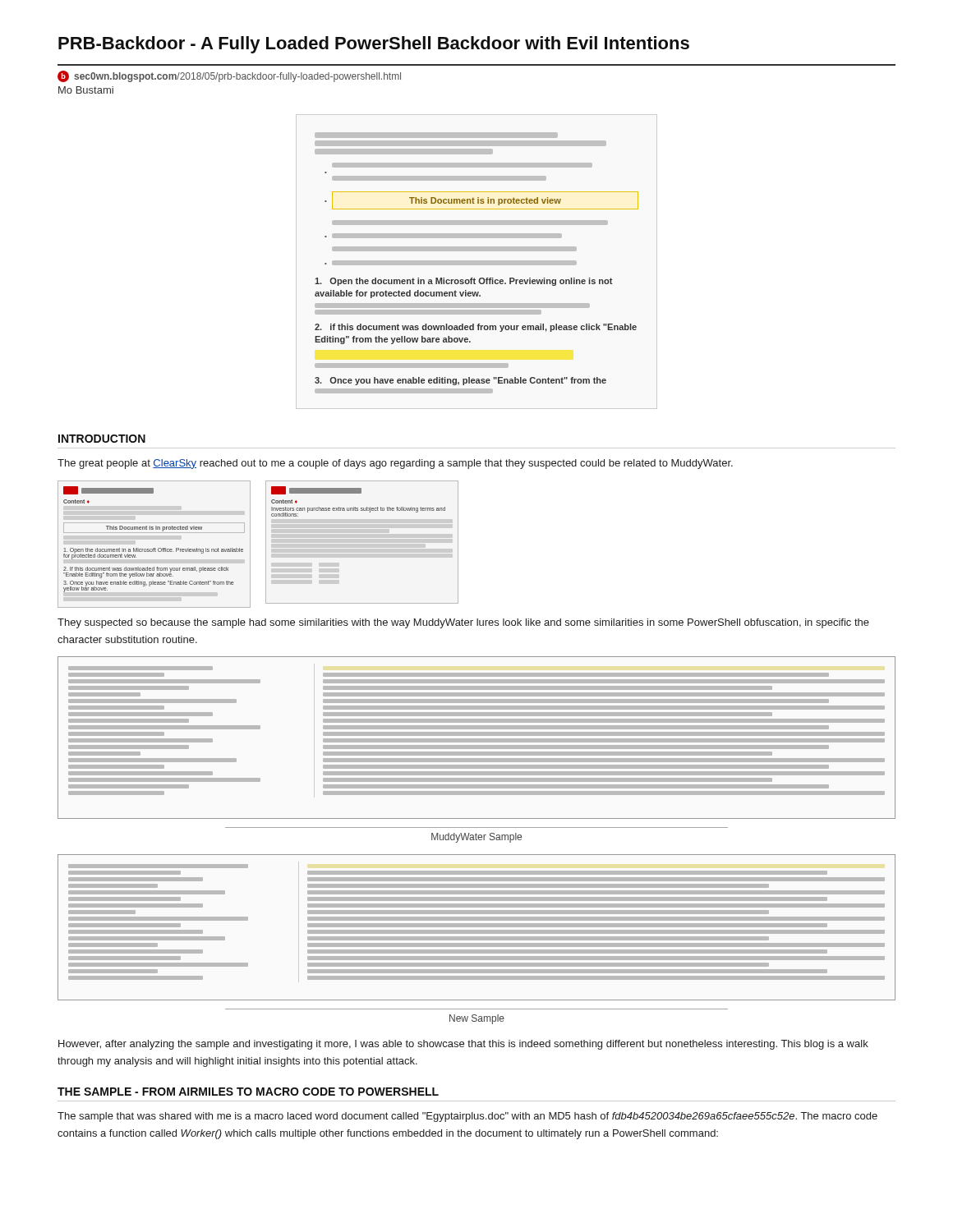Navigate to the element starting "The great people"

coord(395,463)
